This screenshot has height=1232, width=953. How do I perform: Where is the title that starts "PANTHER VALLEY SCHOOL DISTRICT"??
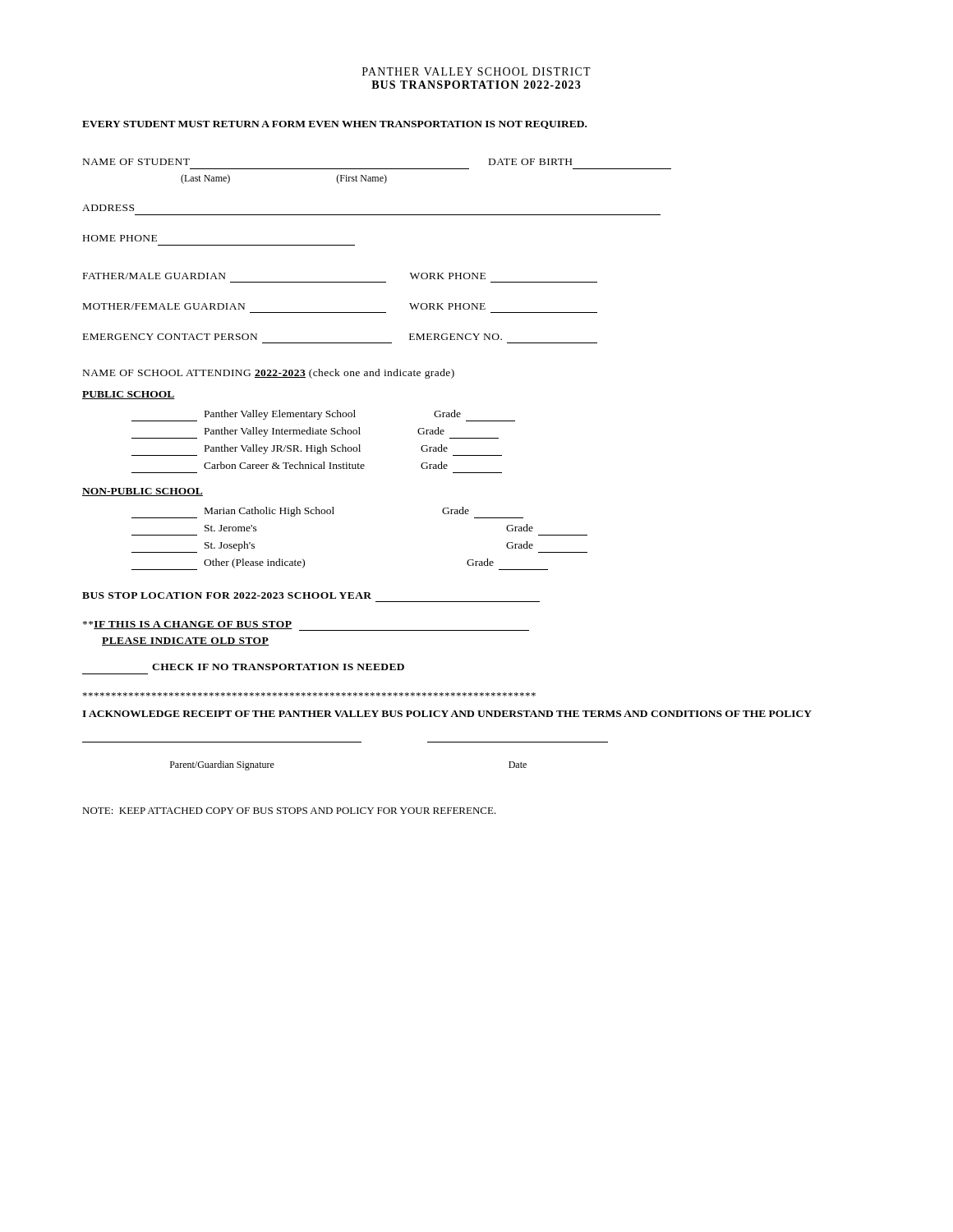pyautogui.click(x=476, y=79)
